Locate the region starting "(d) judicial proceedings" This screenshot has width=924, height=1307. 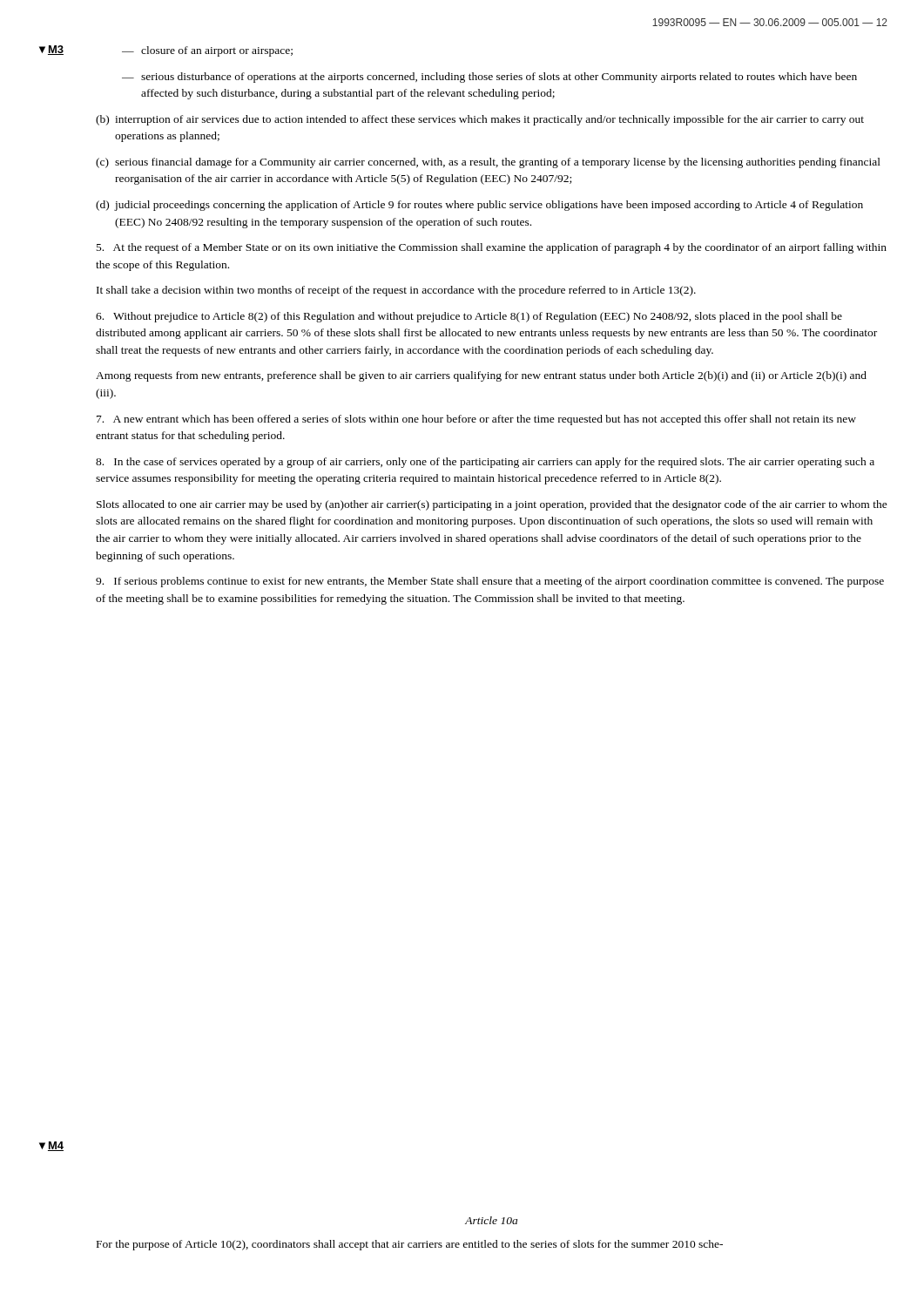(x=492, y=213)
